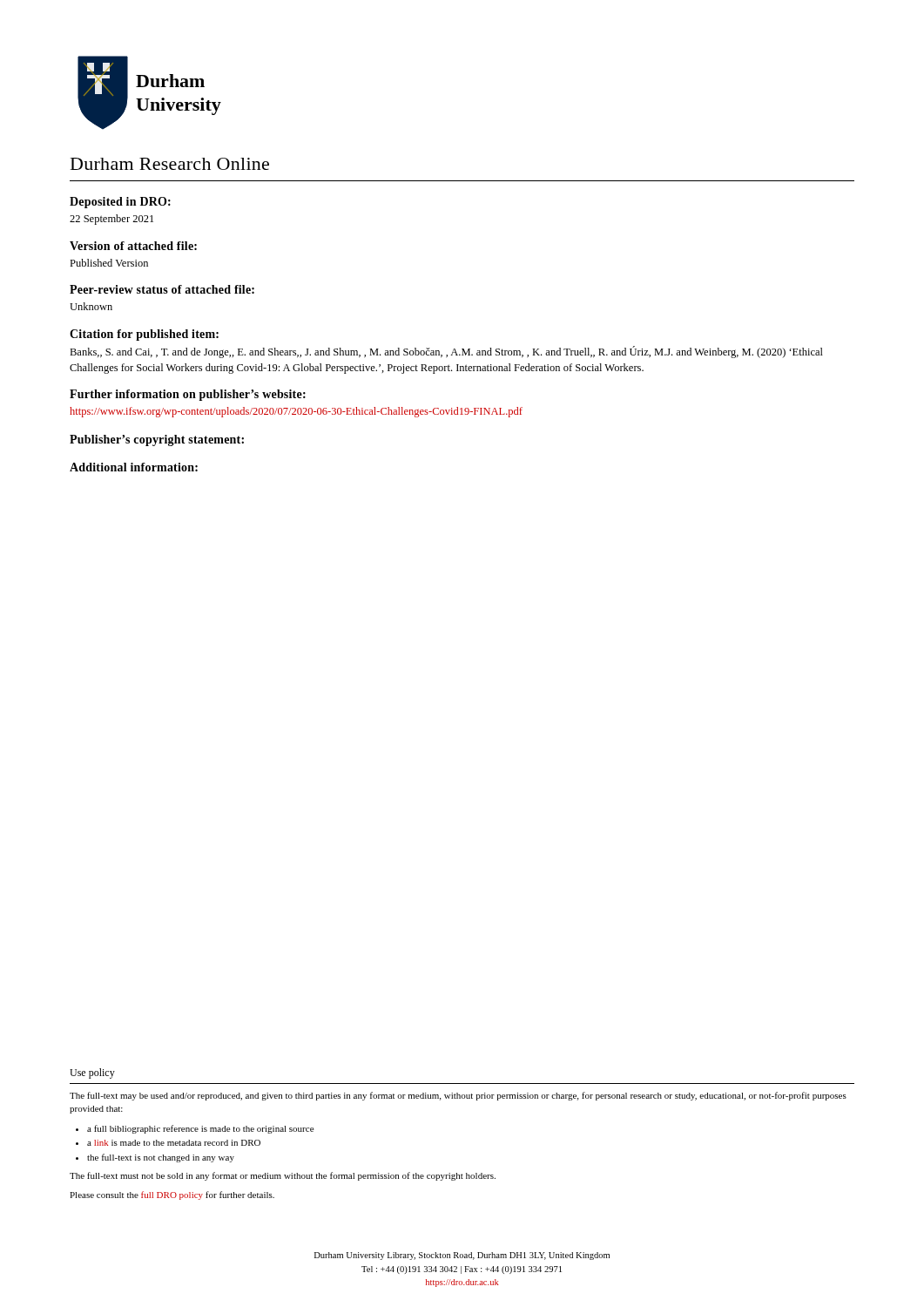Find the title that says "Durham Research Online"

[x=170, y=163]
